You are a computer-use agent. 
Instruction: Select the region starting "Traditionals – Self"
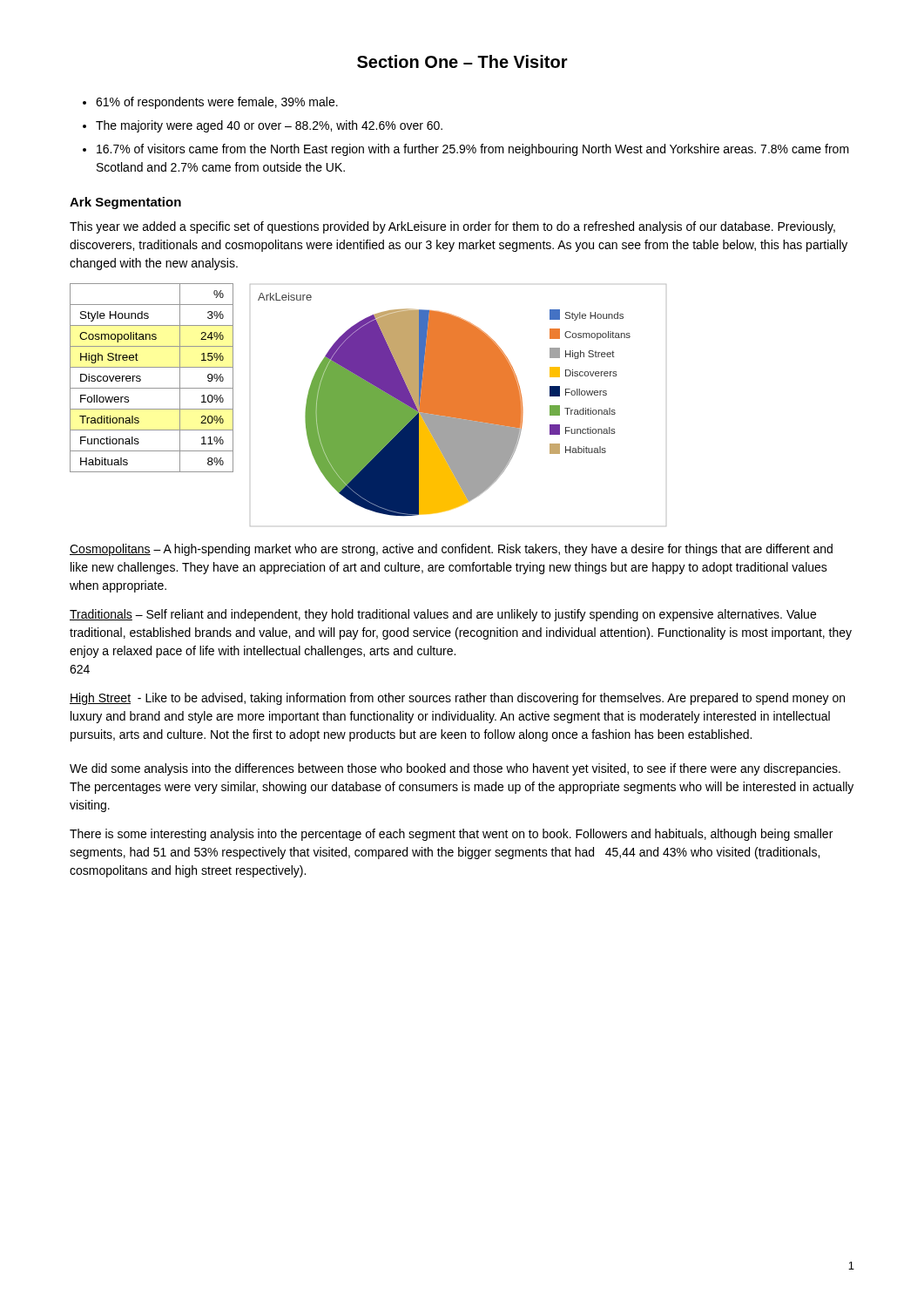[x=461, y=642]
